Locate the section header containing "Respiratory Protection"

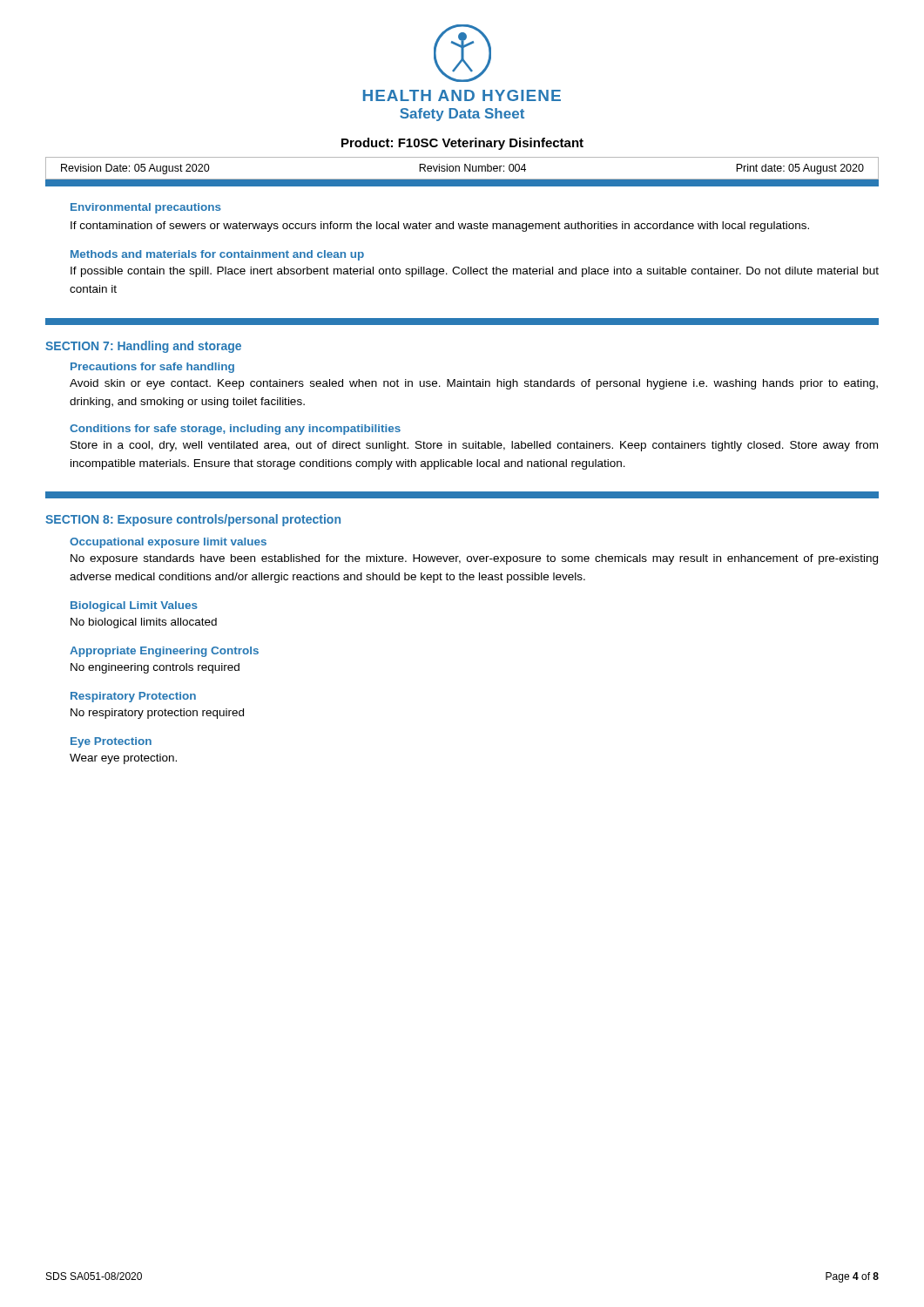[x=133, y=696]
